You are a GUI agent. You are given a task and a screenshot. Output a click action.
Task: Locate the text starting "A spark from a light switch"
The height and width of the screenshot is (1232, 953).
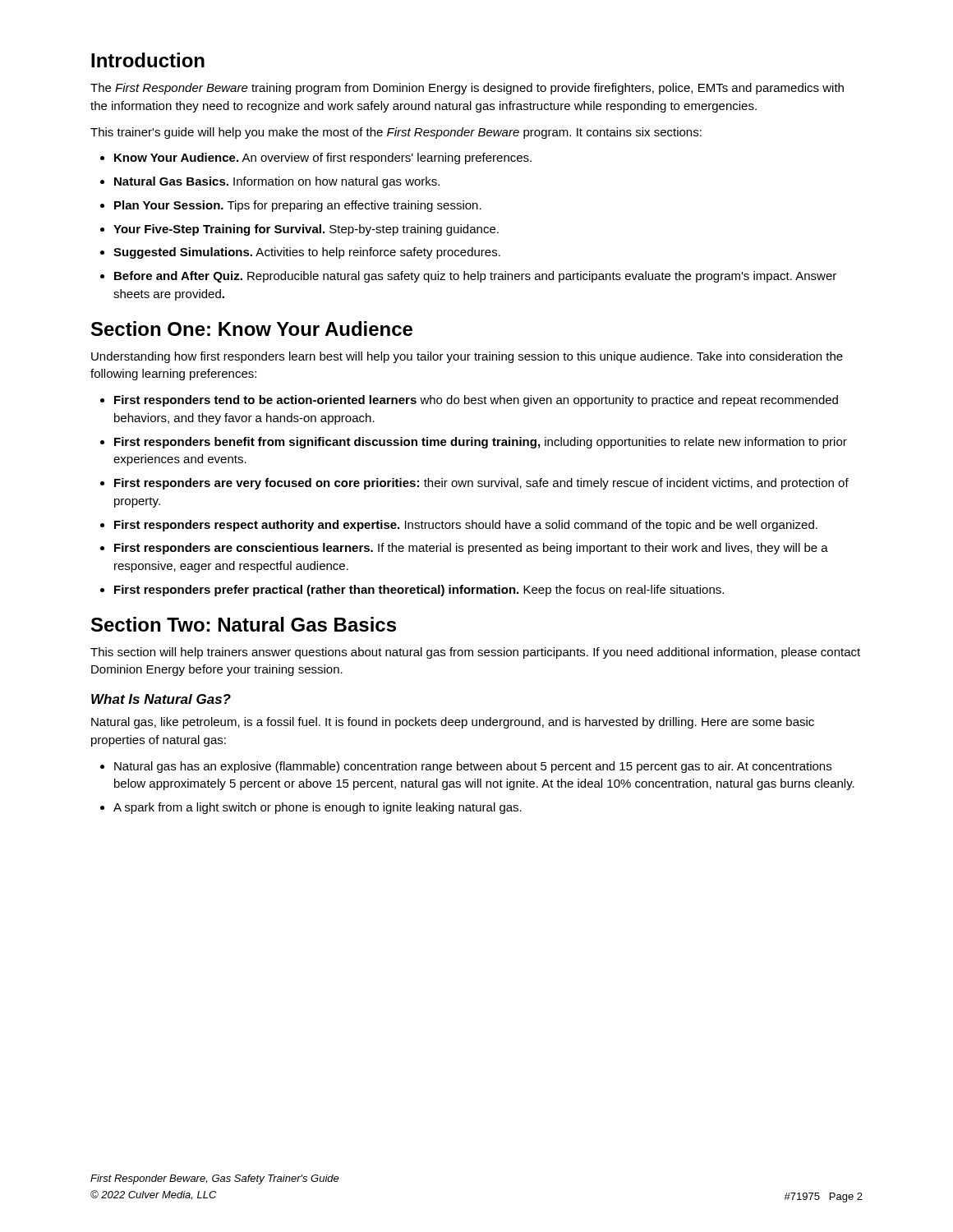[318, 807]
